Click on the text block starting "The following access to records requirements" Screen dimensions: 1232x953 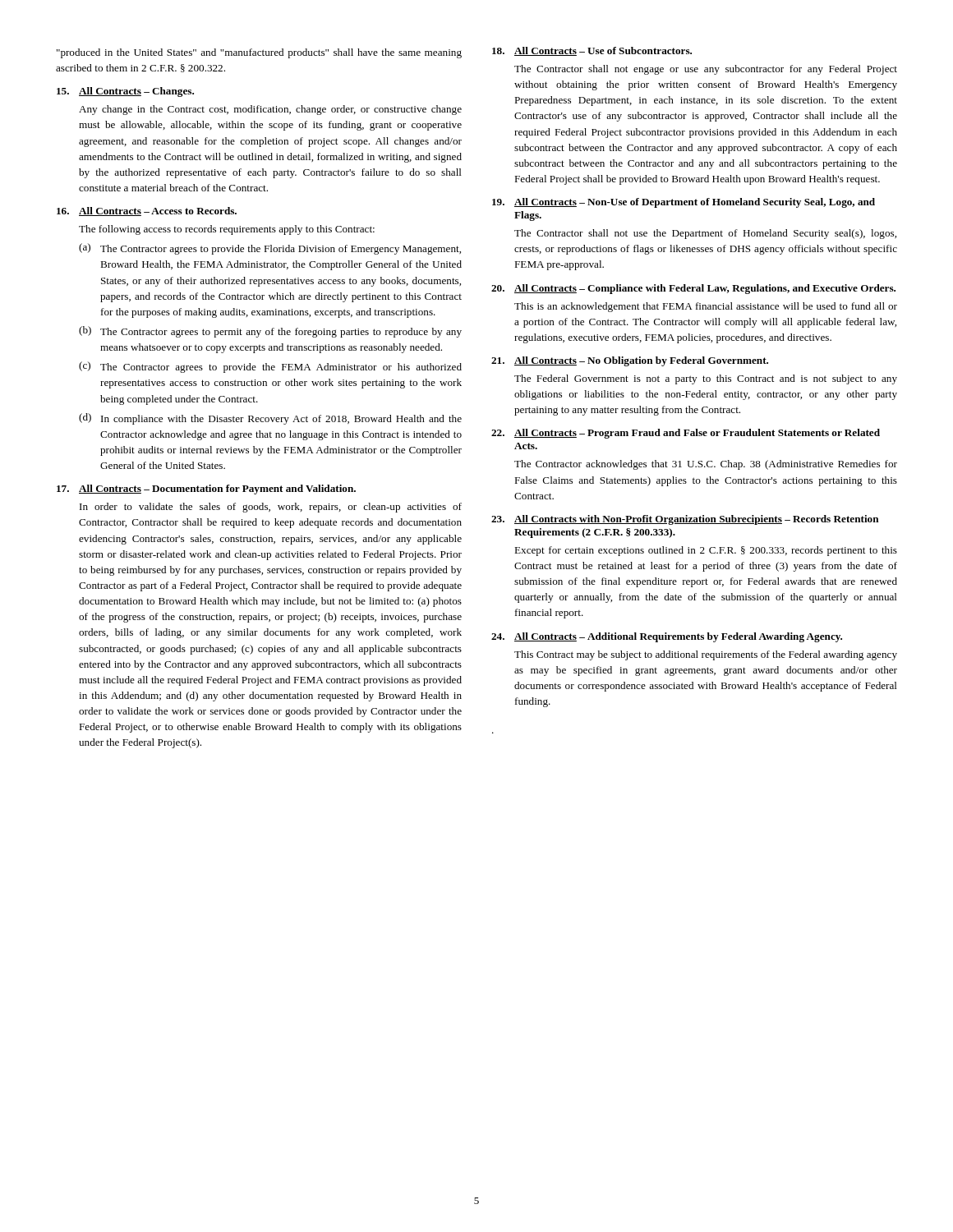pos(227,229)
